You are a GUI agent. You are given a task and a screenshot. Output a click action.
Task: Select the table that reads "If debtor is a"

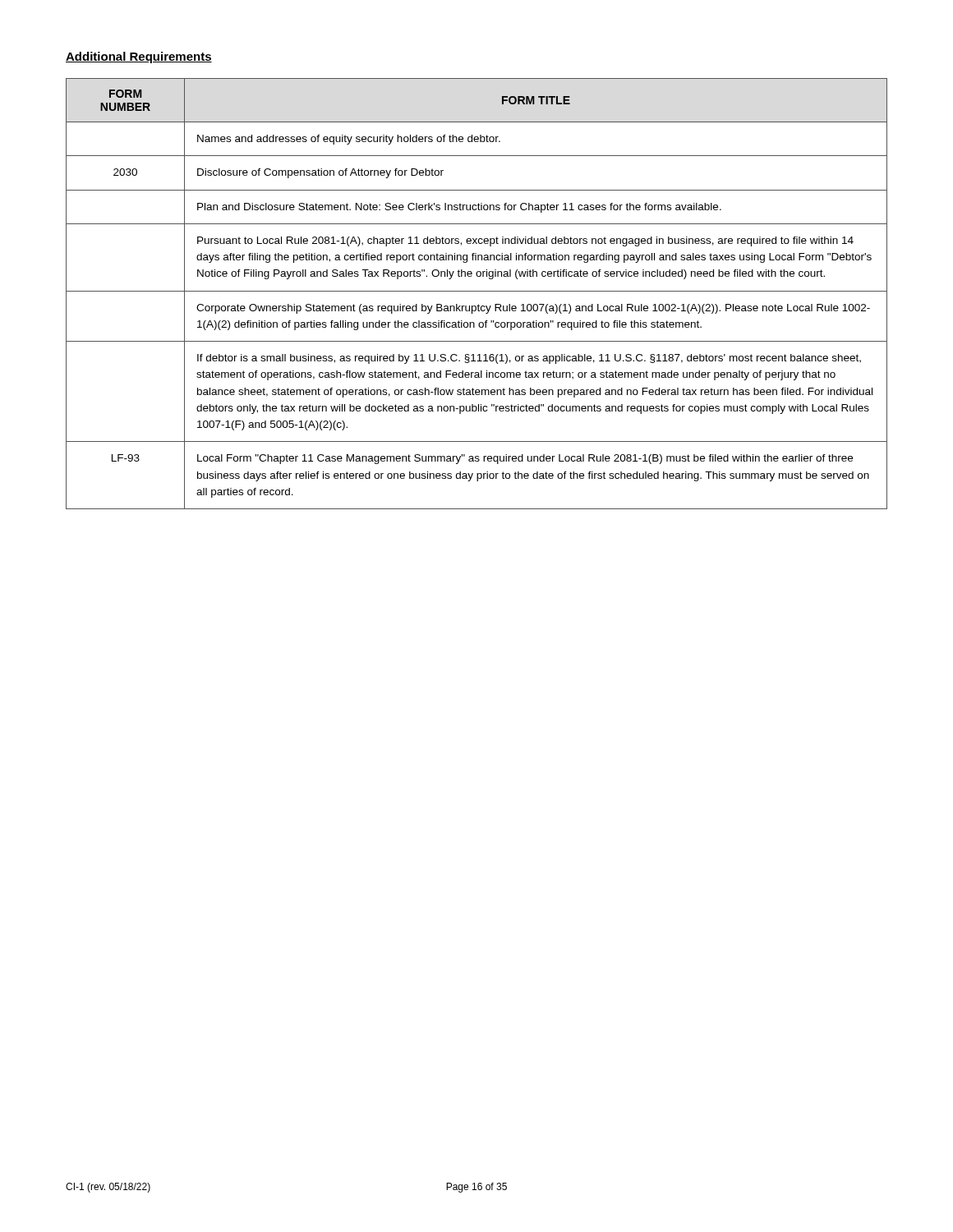coord(476,294)
